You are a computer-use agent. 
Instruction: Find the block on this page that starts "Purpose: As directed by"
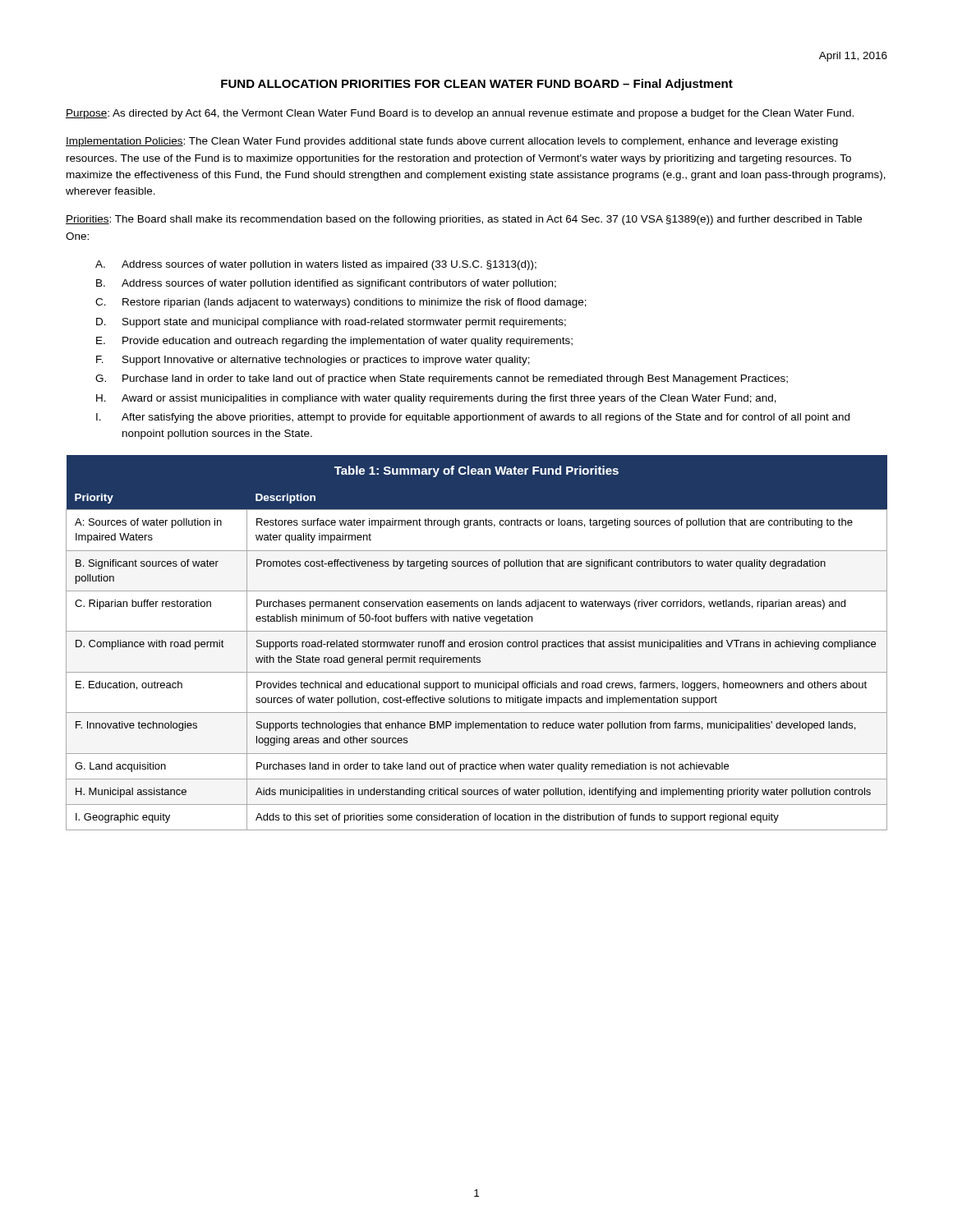[460, 113]
